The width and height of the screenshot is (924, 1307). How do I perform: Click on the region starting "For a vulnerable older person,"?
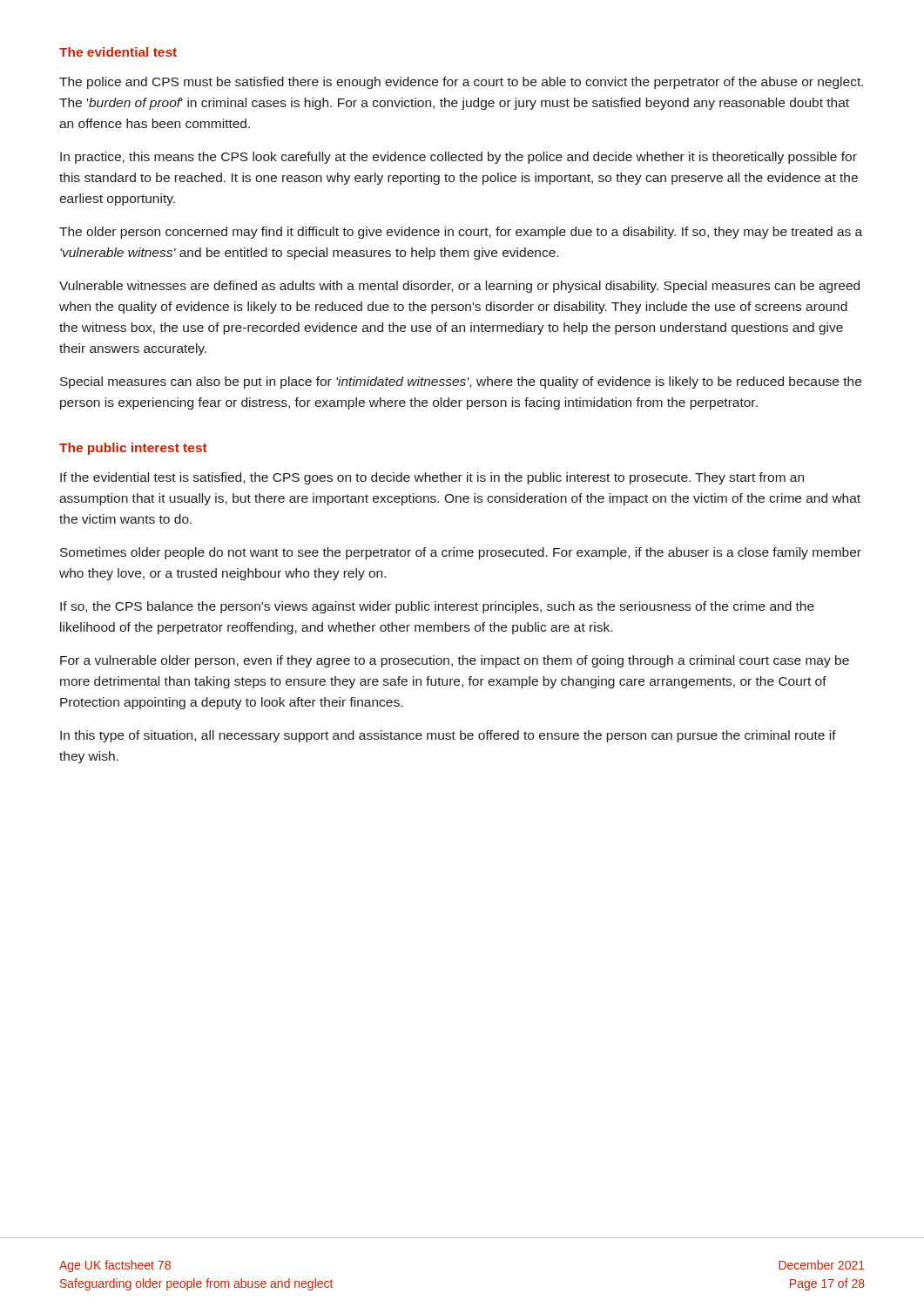454,681
